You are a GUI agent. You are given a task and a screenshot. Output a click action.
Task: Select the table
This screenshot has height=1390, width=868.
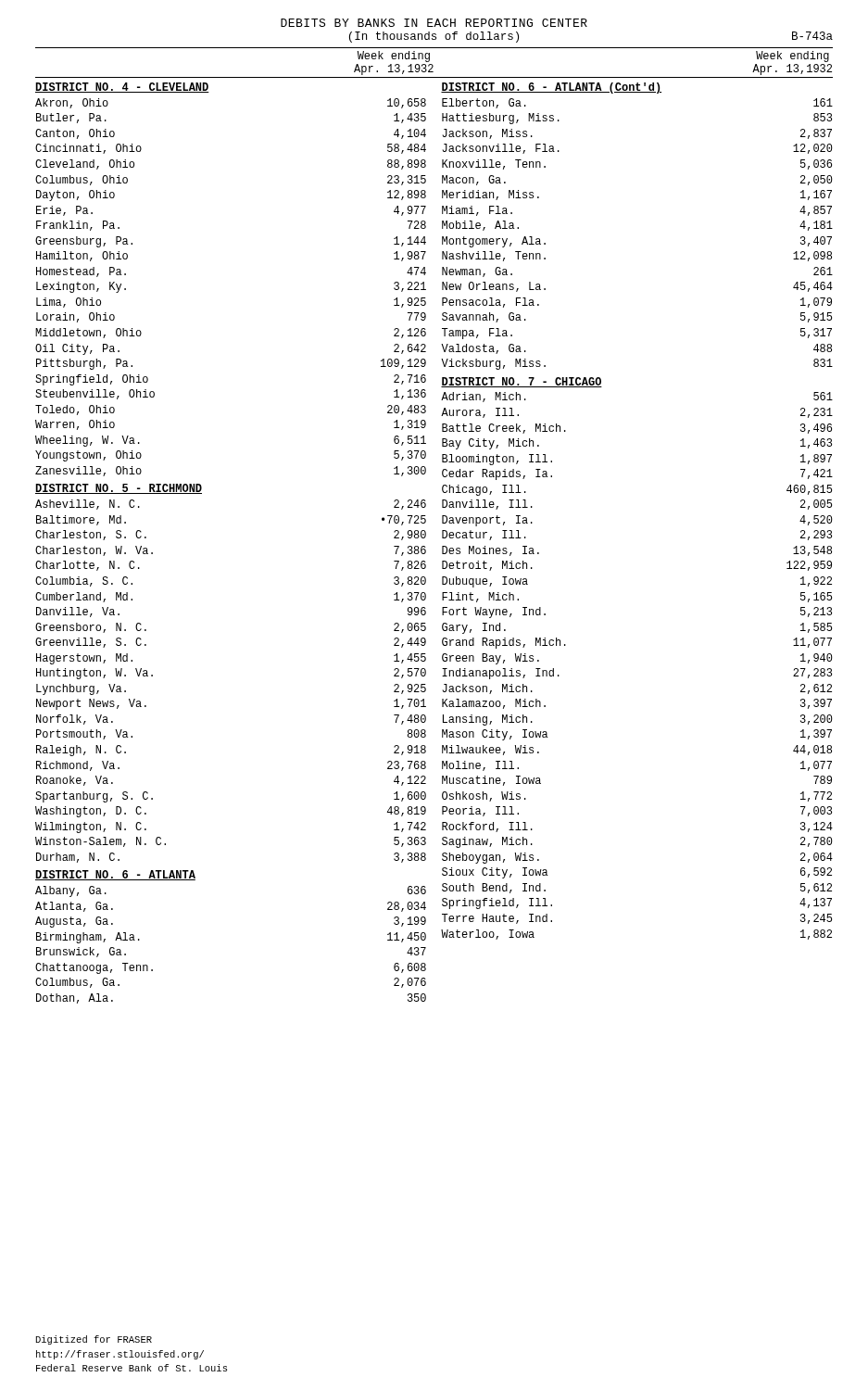434,542
